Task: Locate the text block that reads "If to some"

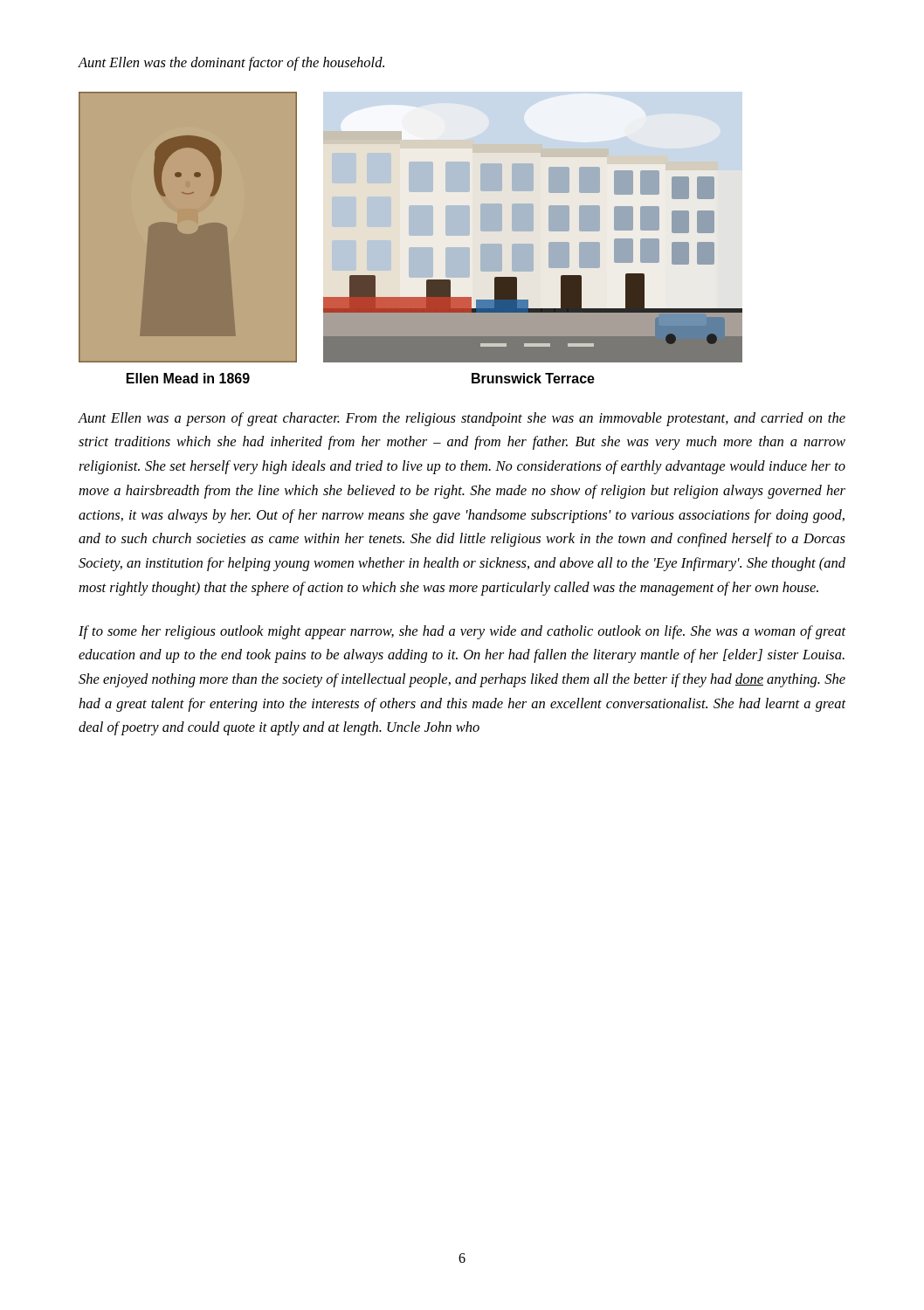Action: [462, 679]
